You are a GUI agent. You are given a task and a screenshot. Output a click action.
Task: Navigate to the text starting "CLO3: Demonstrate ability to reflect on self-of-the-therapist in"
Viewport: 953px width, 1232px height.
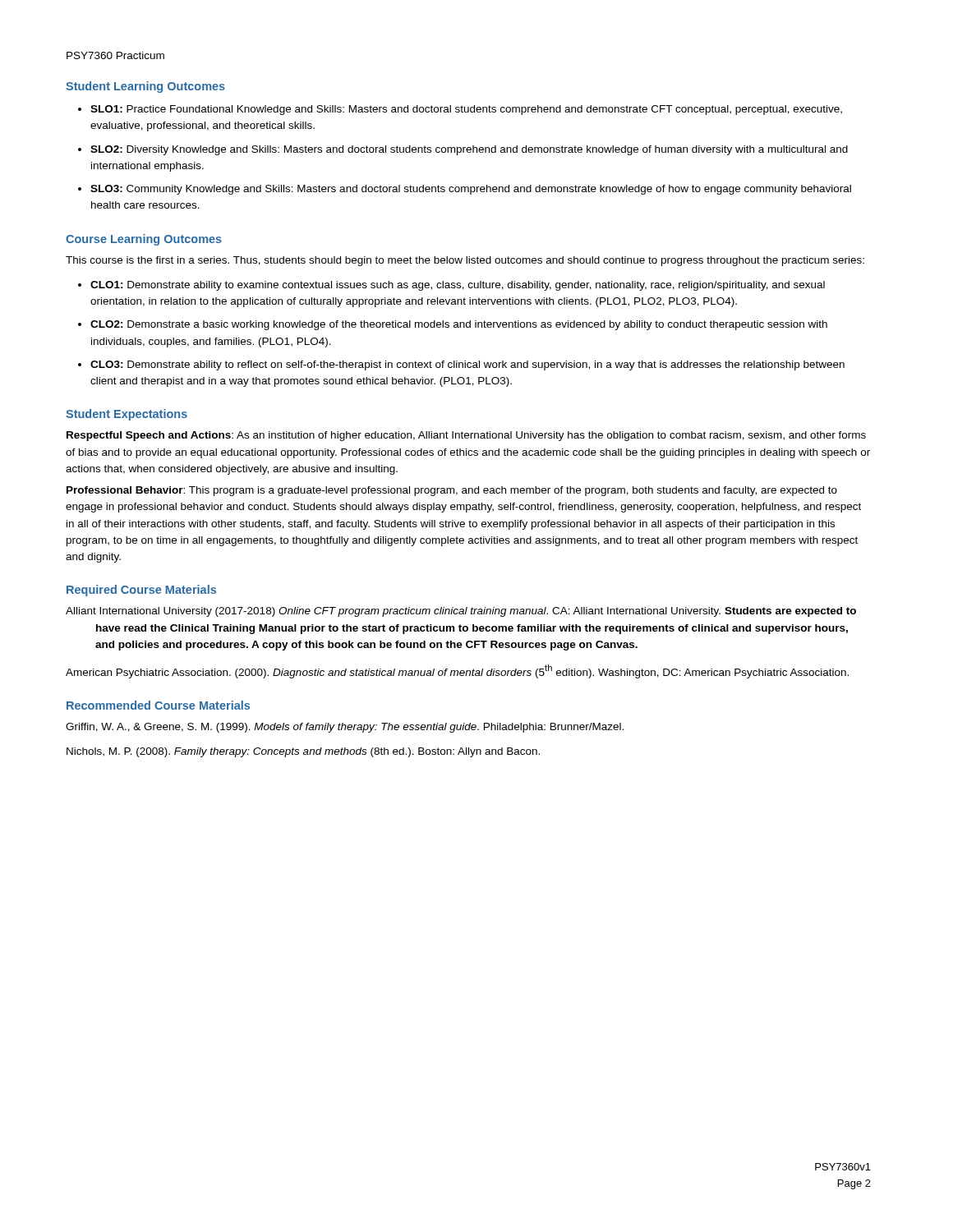click(x=468, y=372)
